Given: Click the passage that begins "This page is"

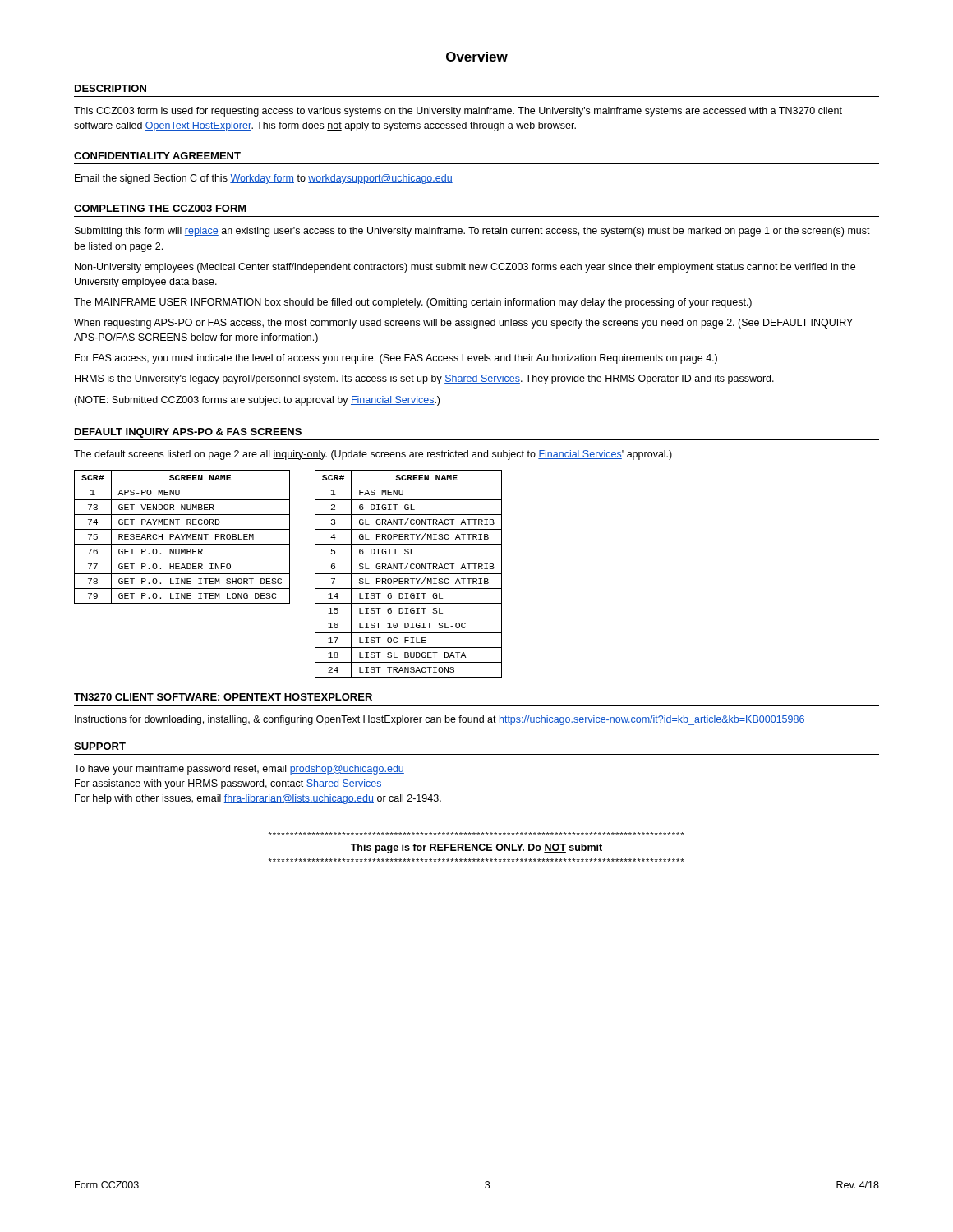Looking at the screenshot, I should 476,848.
